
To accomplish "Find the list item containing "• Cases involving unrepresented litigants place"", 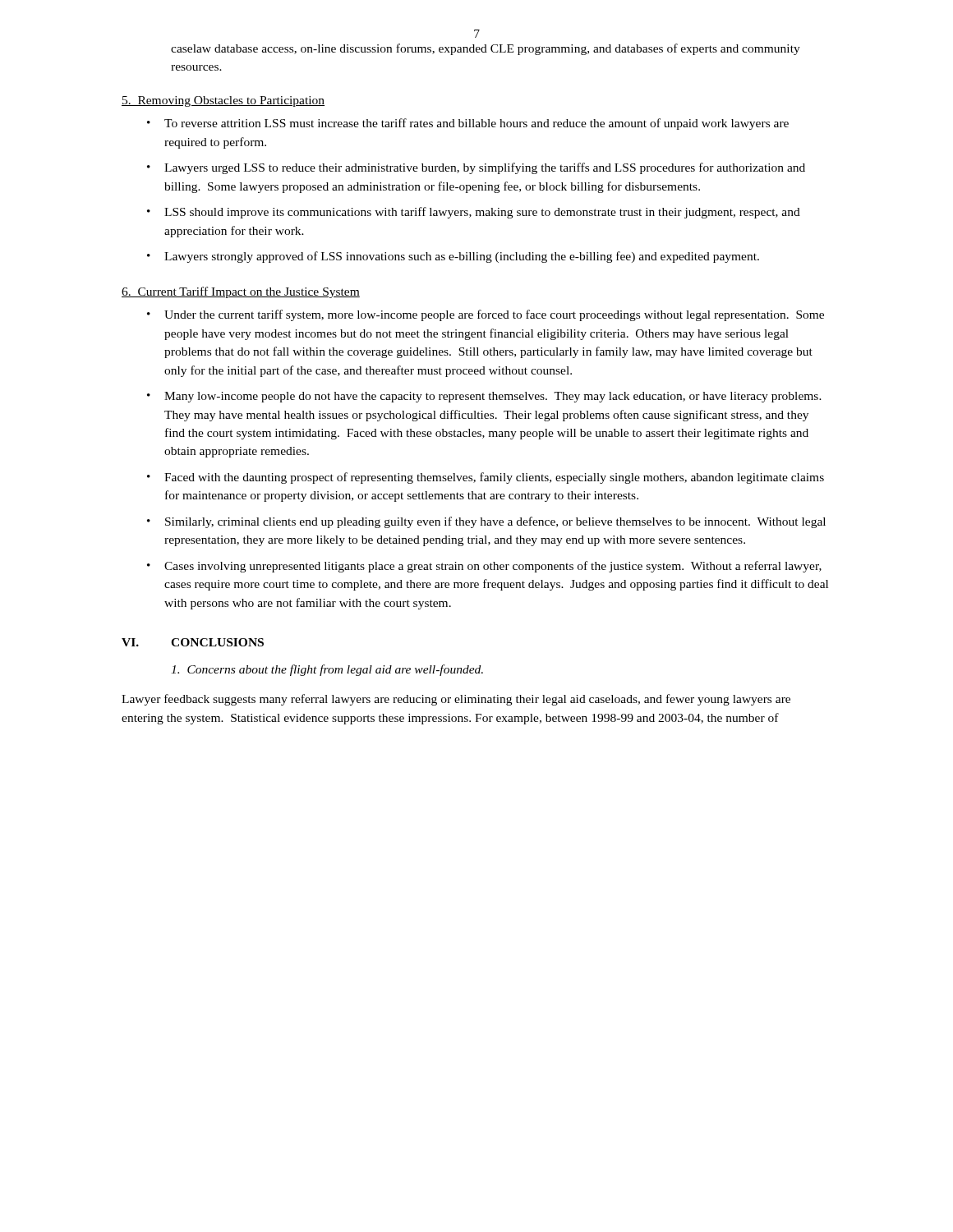I will click(489, 584).
